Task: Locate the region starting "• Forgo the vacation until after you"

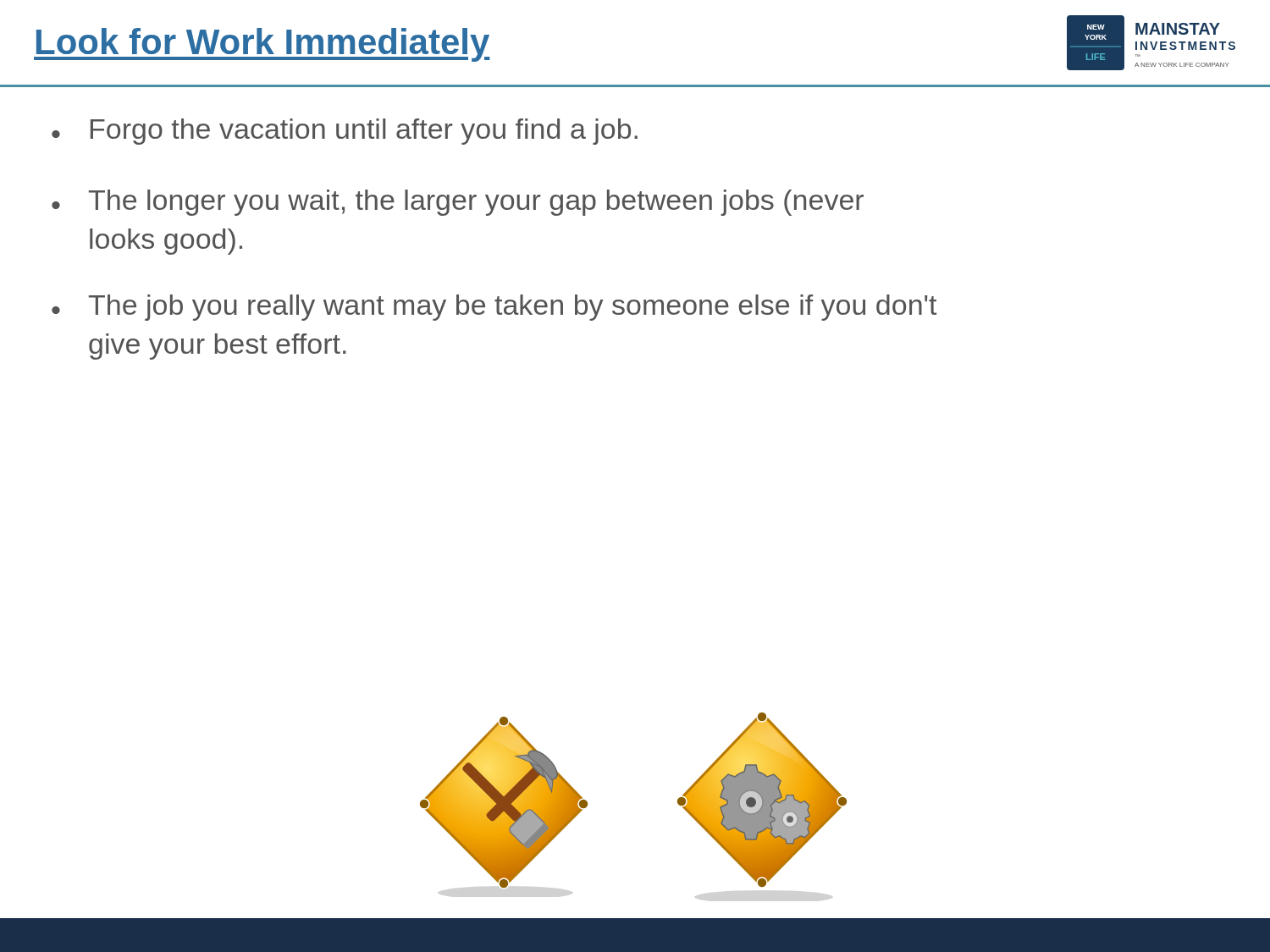Action: click(x=345, y=132)
